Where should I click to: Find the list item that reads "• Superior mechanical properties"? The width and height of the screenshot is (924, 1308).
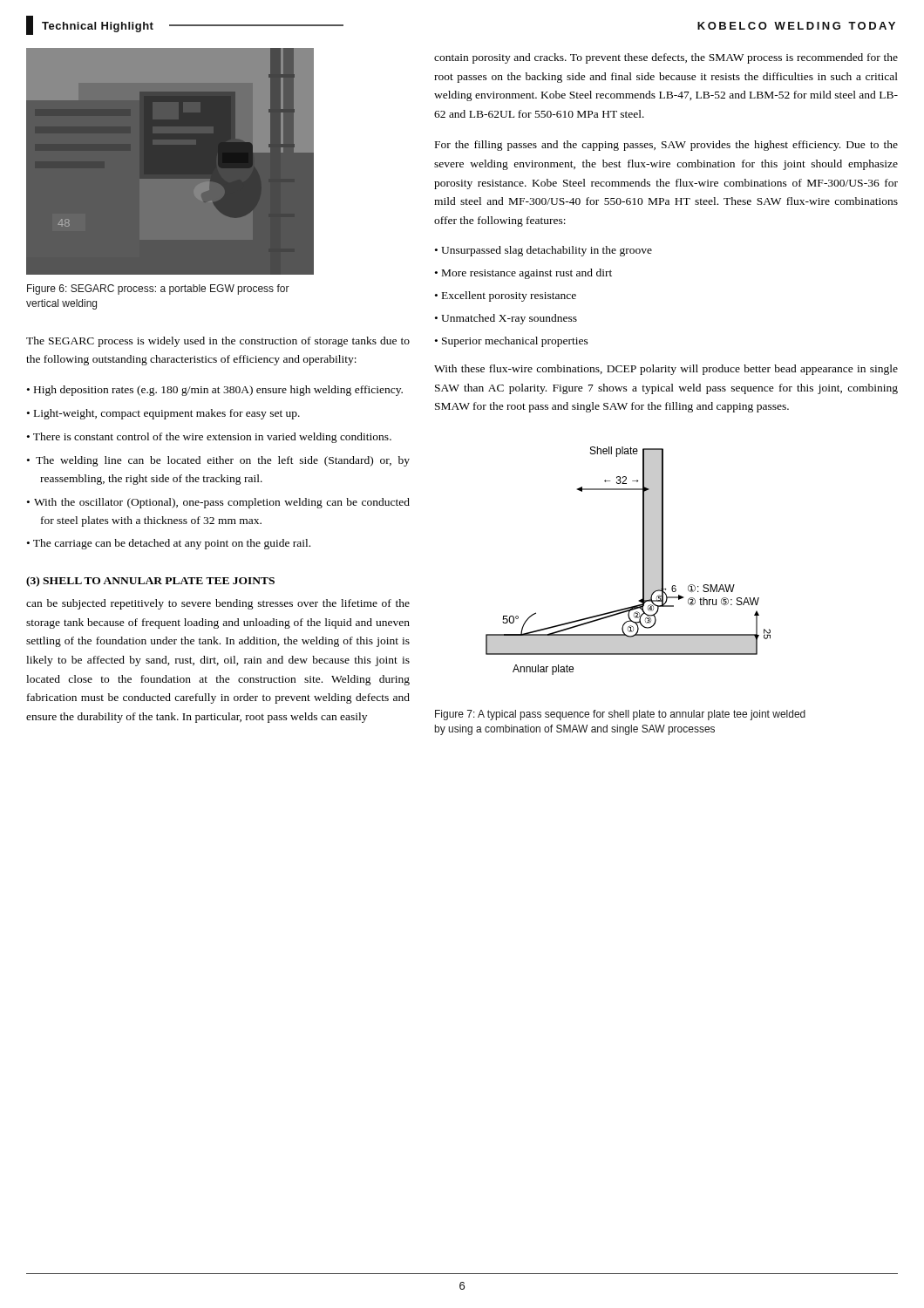click(511, 341)
